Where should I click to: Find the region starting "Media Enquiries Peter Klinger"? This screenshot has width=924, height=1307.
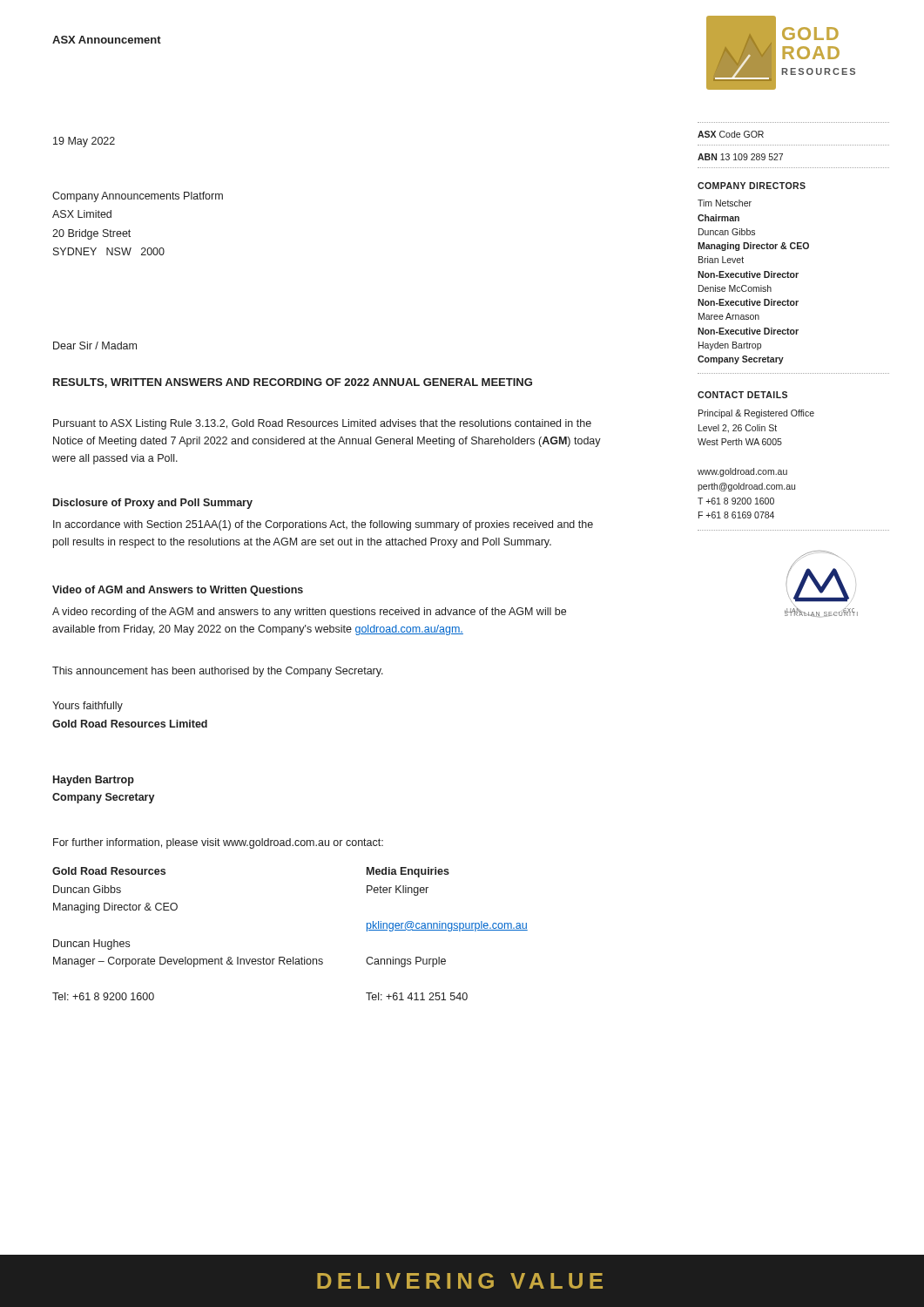click(x=447, y=934)
